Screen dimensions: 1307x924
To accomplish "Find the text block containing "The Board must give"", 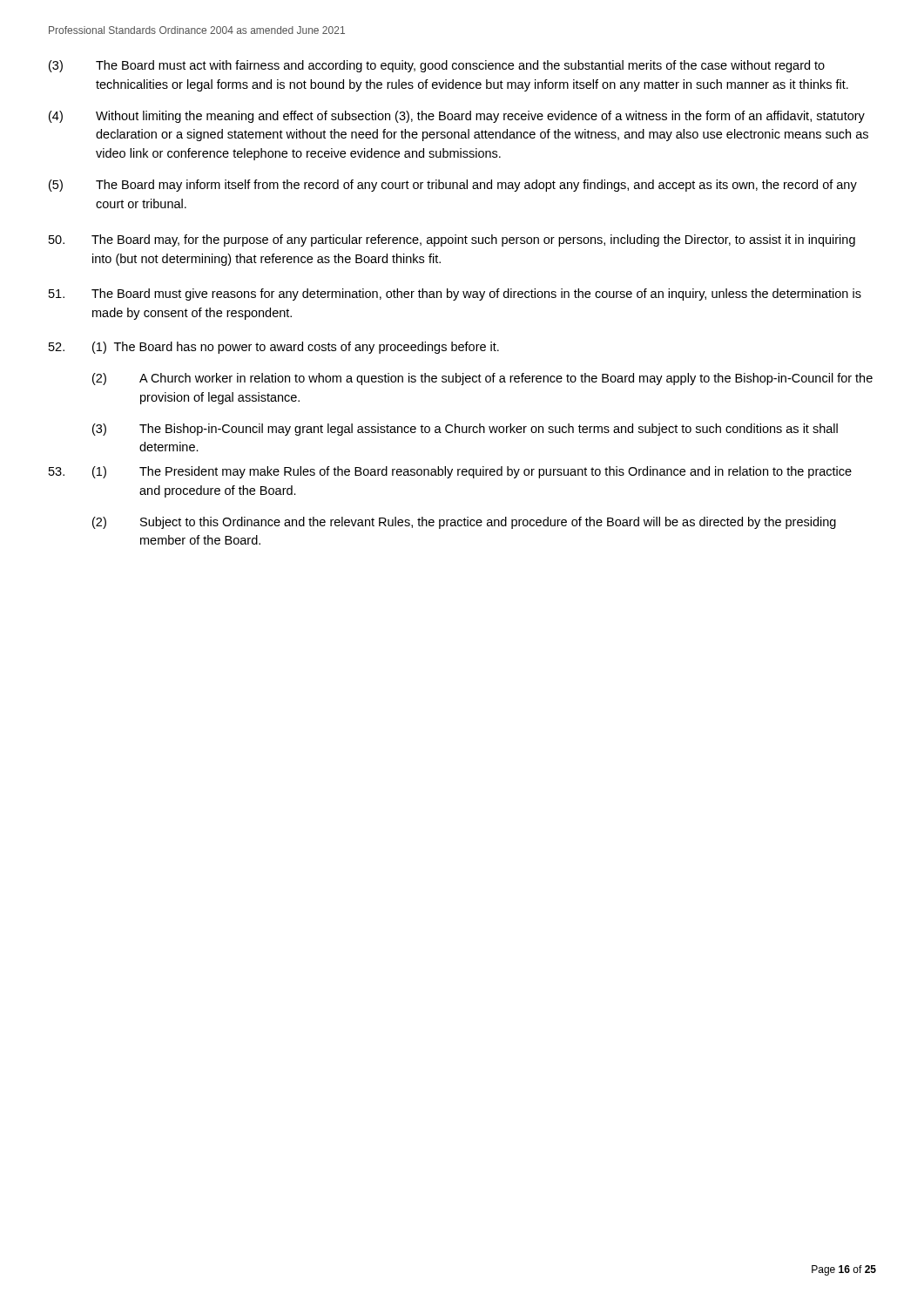I will [462, 304].
